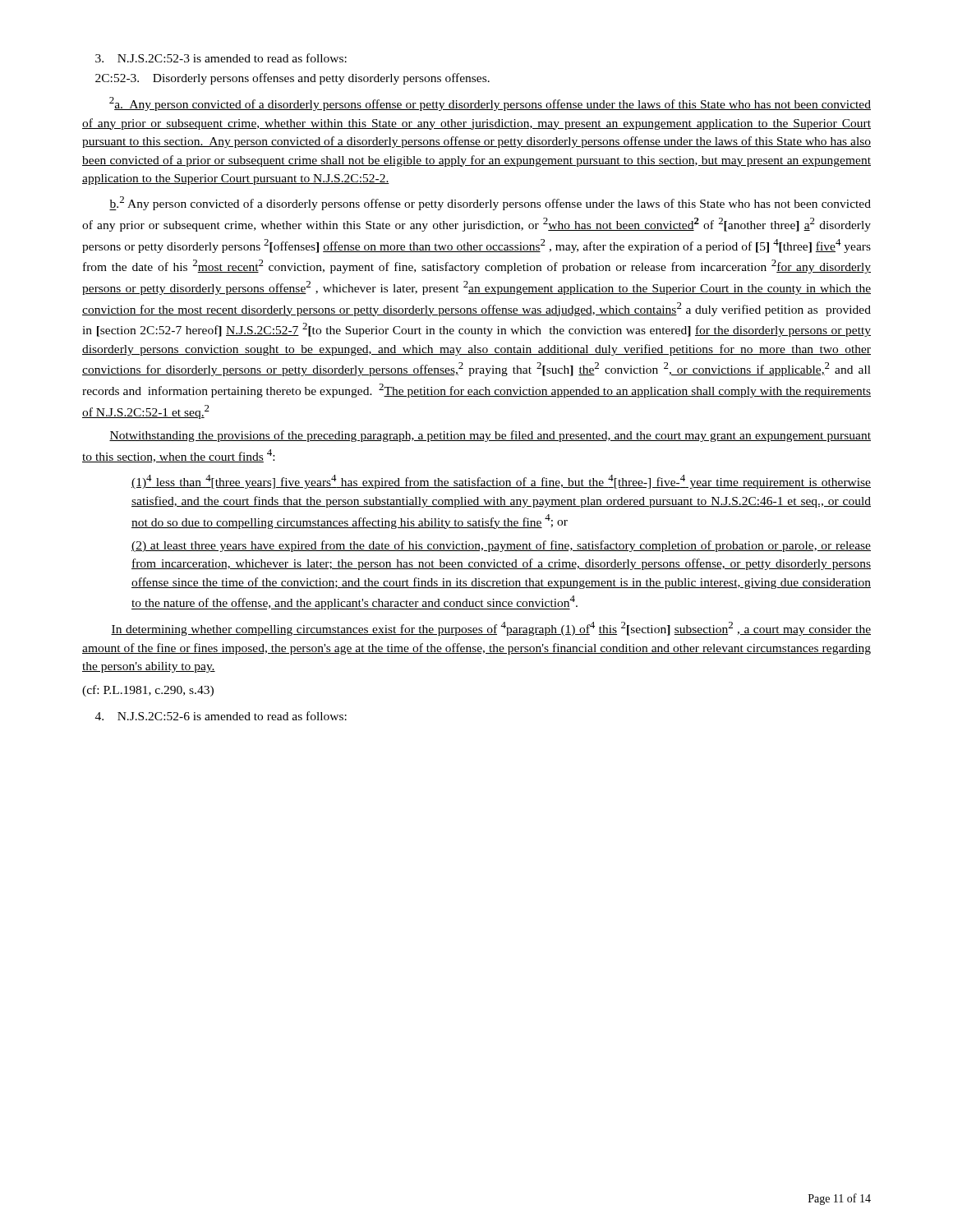953x1232 pixels.
Task: Find the text starting "b.2 Any person convicted of"
Action: point(476,306)
